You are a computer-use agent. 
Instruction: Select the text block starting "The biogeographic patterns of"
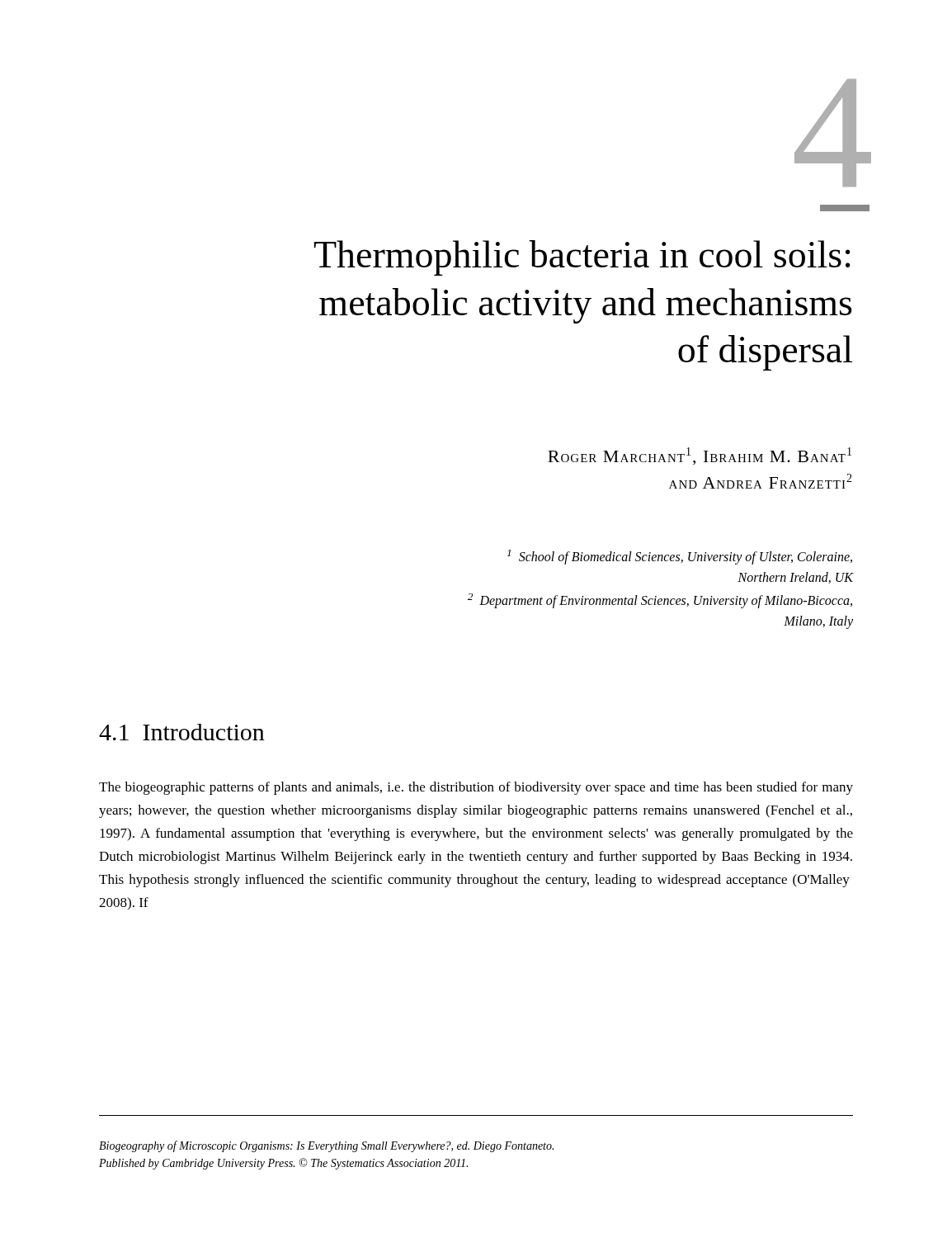click(x=476, y=845)
